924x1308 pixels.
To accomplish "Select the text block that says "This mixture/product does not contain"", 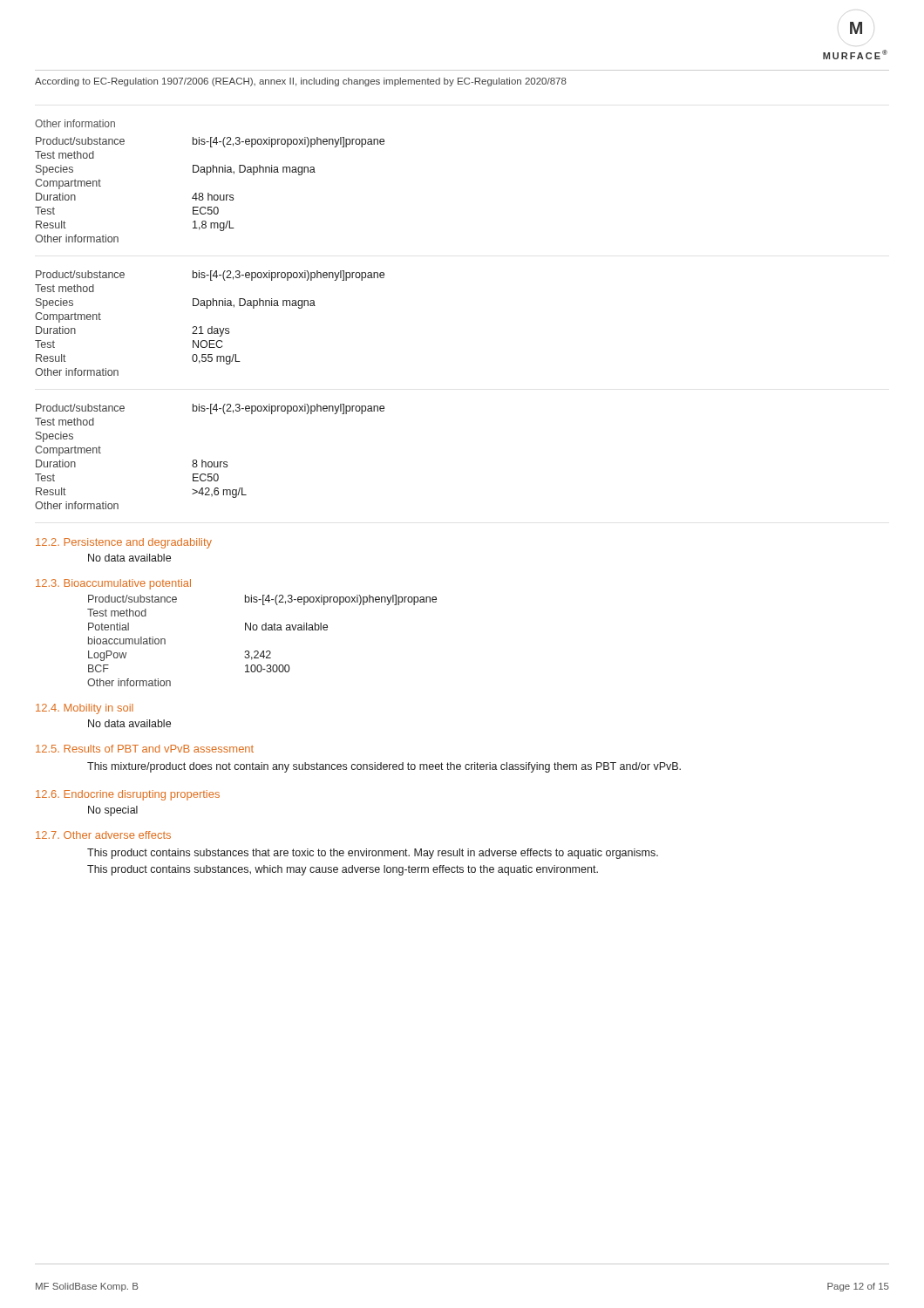I will coord(384,766).
